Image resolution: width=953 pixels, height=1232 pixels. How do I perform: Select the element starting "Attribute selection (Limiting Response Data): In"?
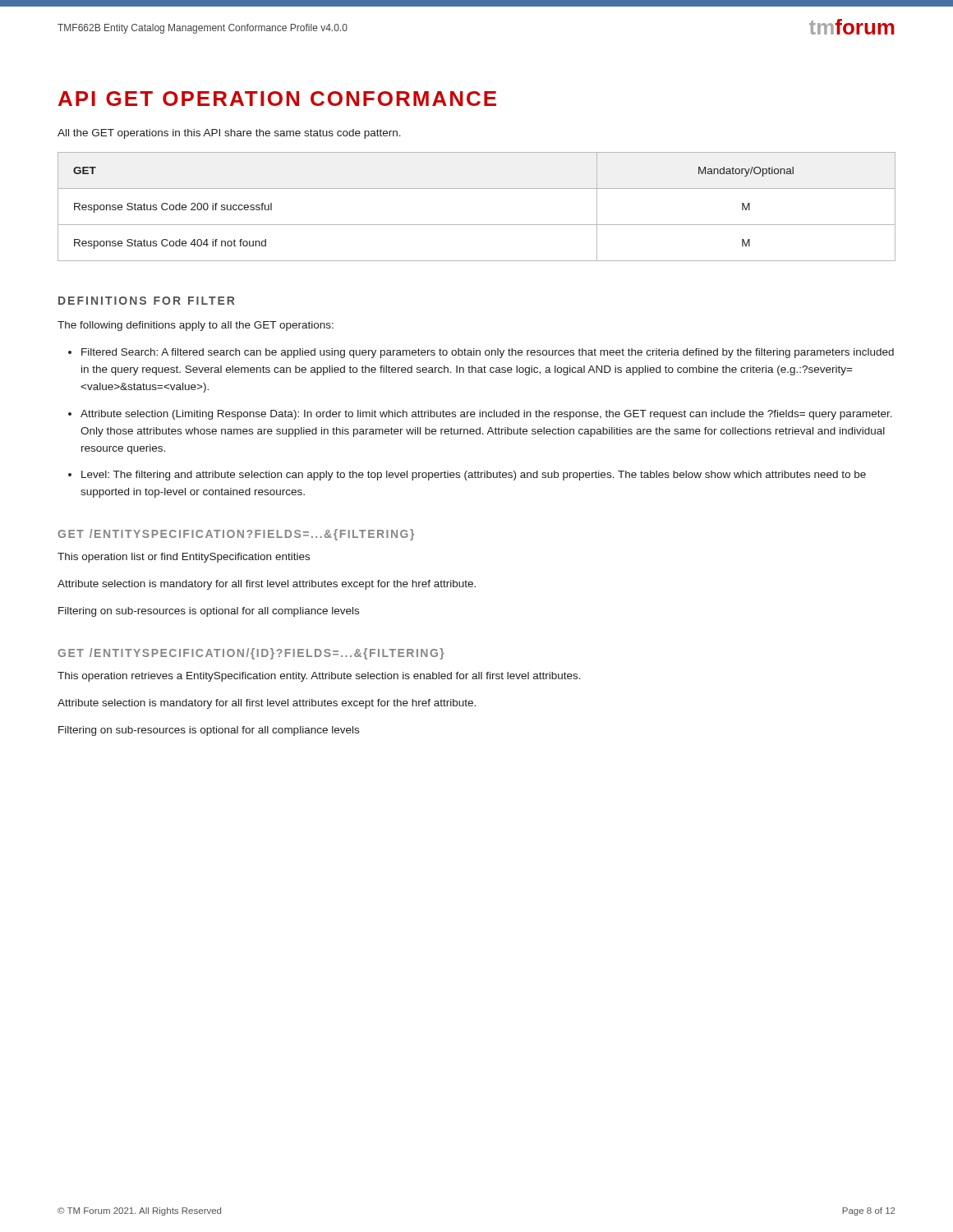[487, 431]
